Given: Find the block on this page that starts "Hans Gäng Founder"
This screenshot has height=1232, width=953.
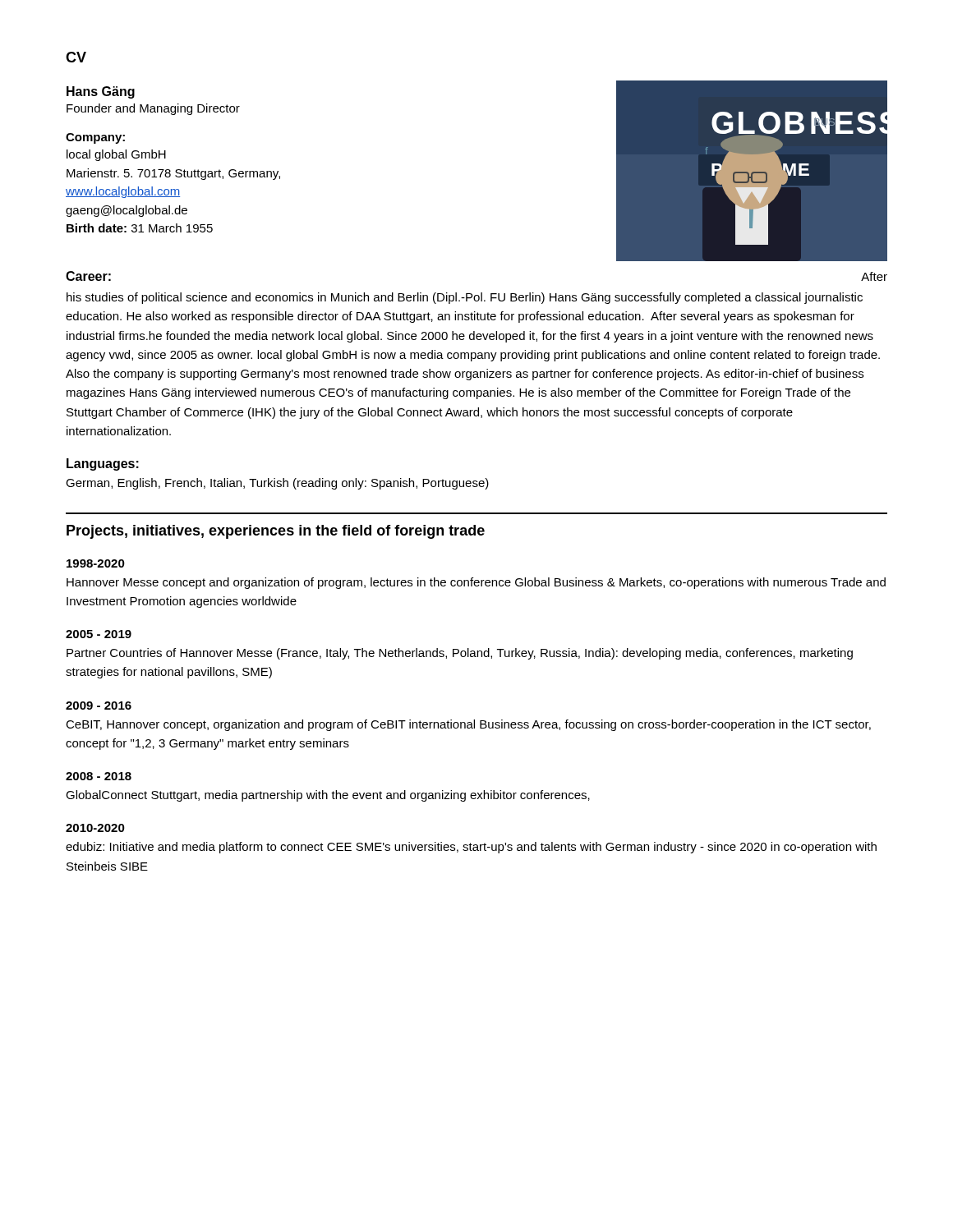Looking at the screenshot, I should pyautogui.click(x=101, y=92).
